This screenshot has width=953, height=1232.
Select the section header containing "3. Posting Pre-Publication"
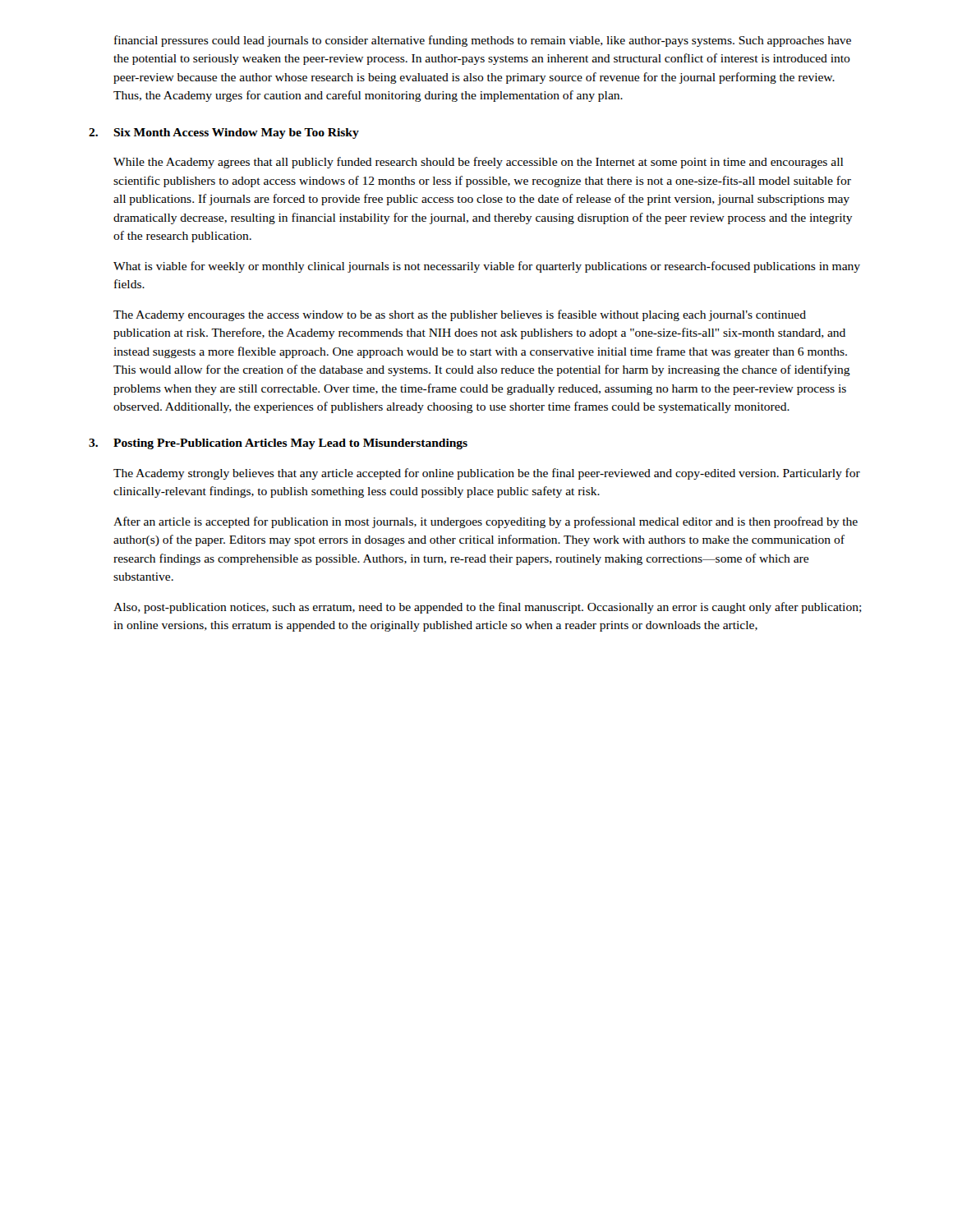click(278, 443)
